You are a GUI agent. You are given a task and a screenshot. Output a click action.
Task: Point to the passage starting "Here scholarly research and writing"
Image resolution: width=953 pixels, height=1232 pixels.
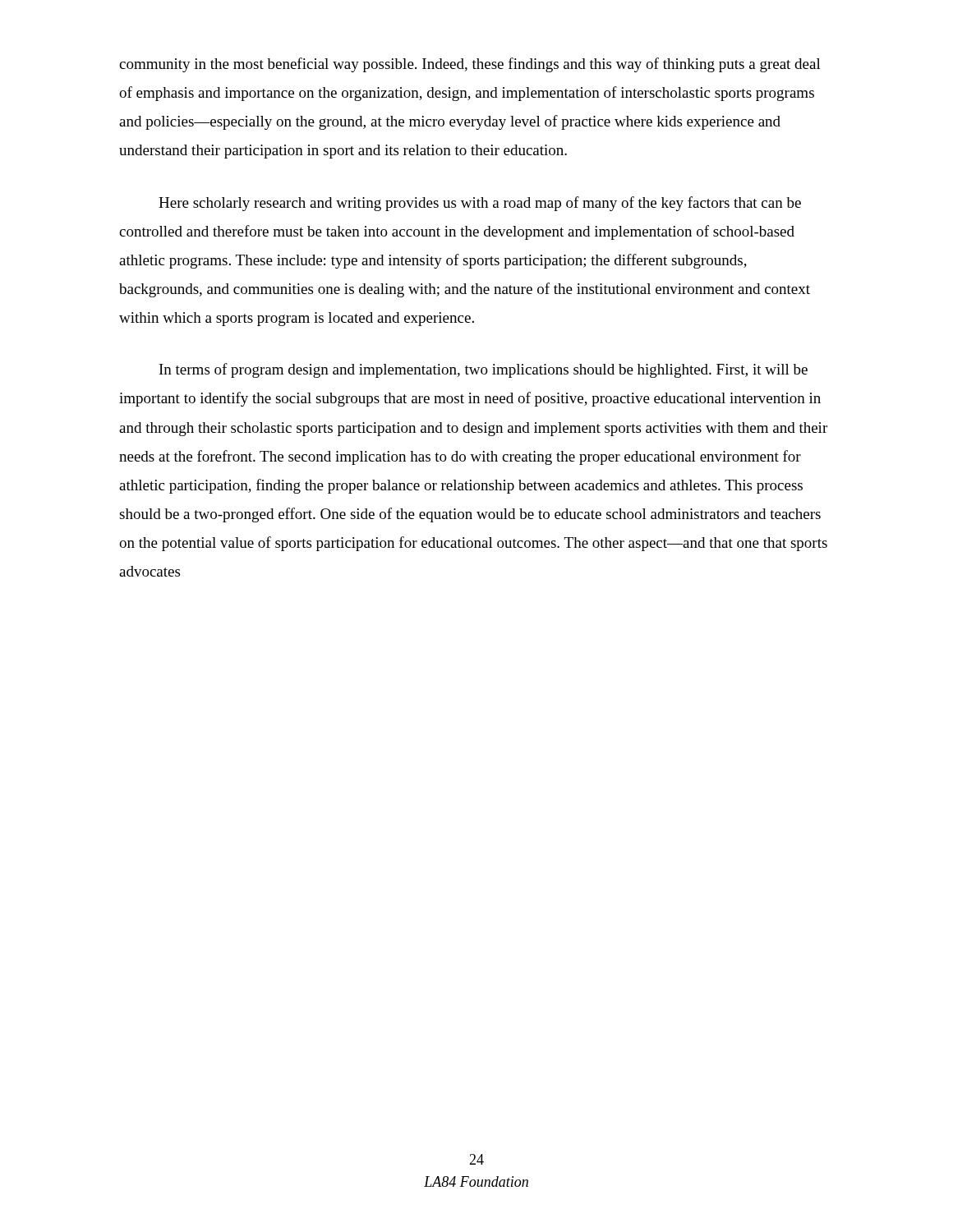click(465, 260)
